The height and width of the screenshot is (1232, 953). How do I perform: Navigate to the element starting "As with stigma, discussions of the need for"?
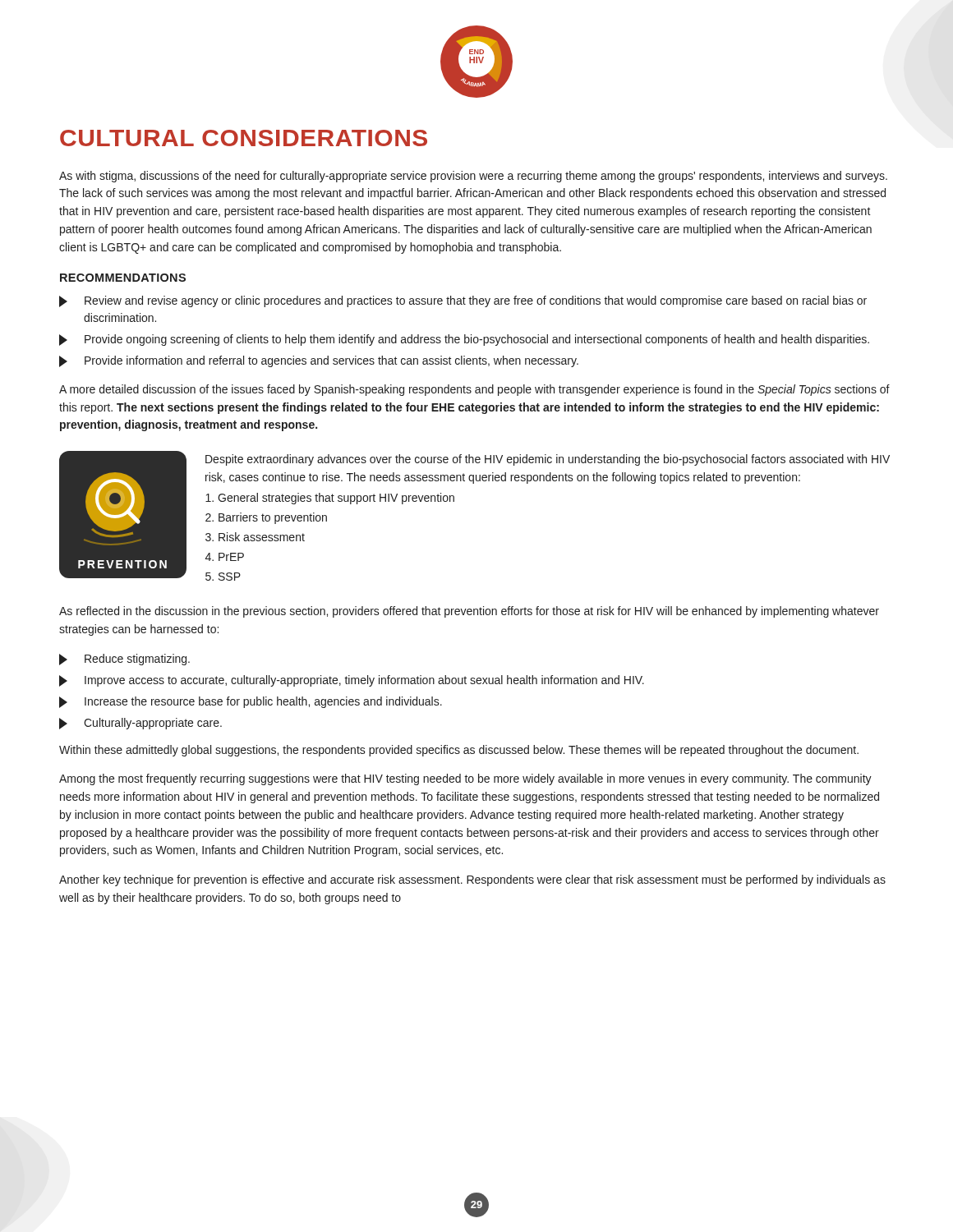[x=474, y=211]
